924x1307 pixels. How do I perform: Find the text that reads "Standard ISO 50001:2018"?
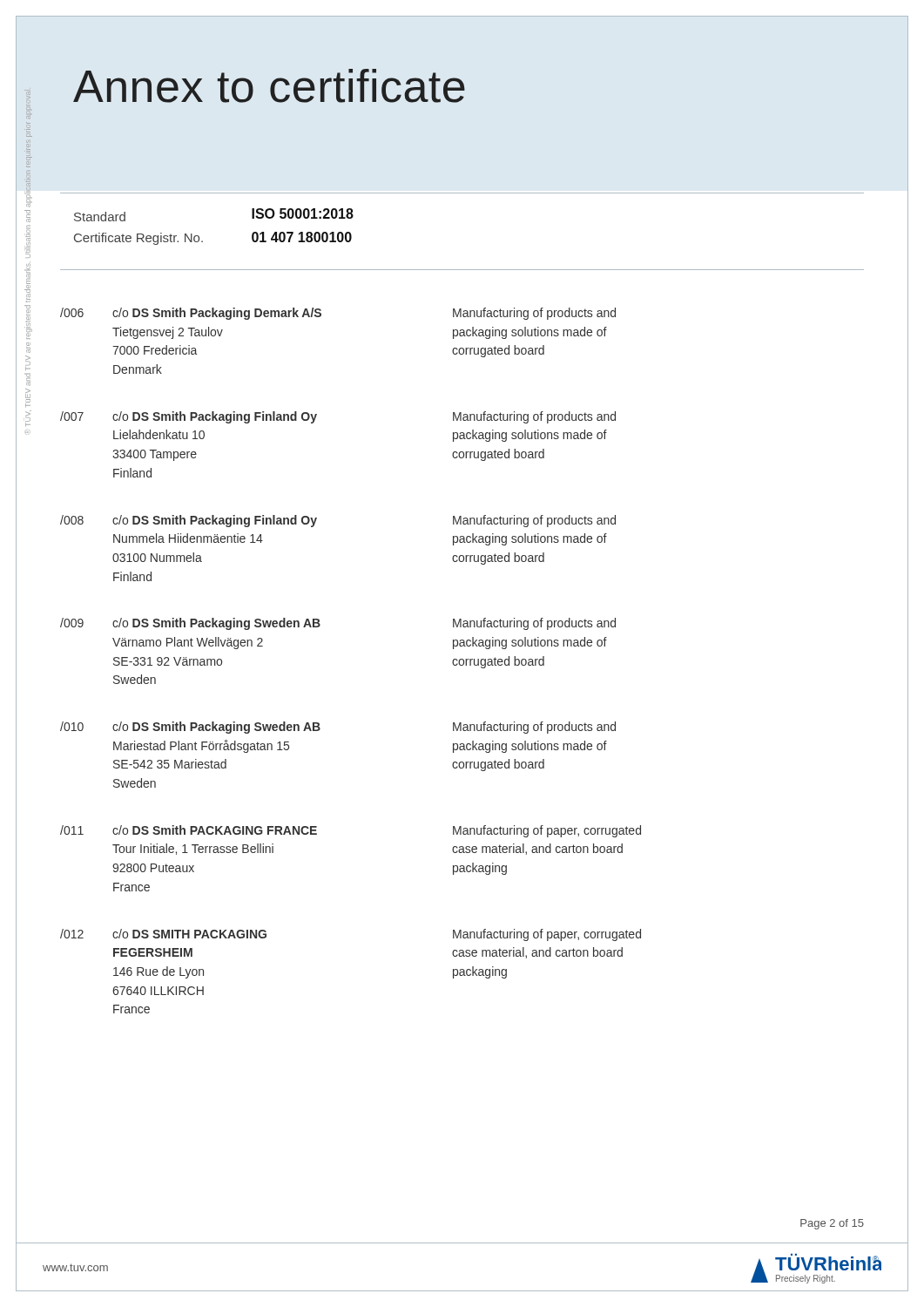(103, 215)
